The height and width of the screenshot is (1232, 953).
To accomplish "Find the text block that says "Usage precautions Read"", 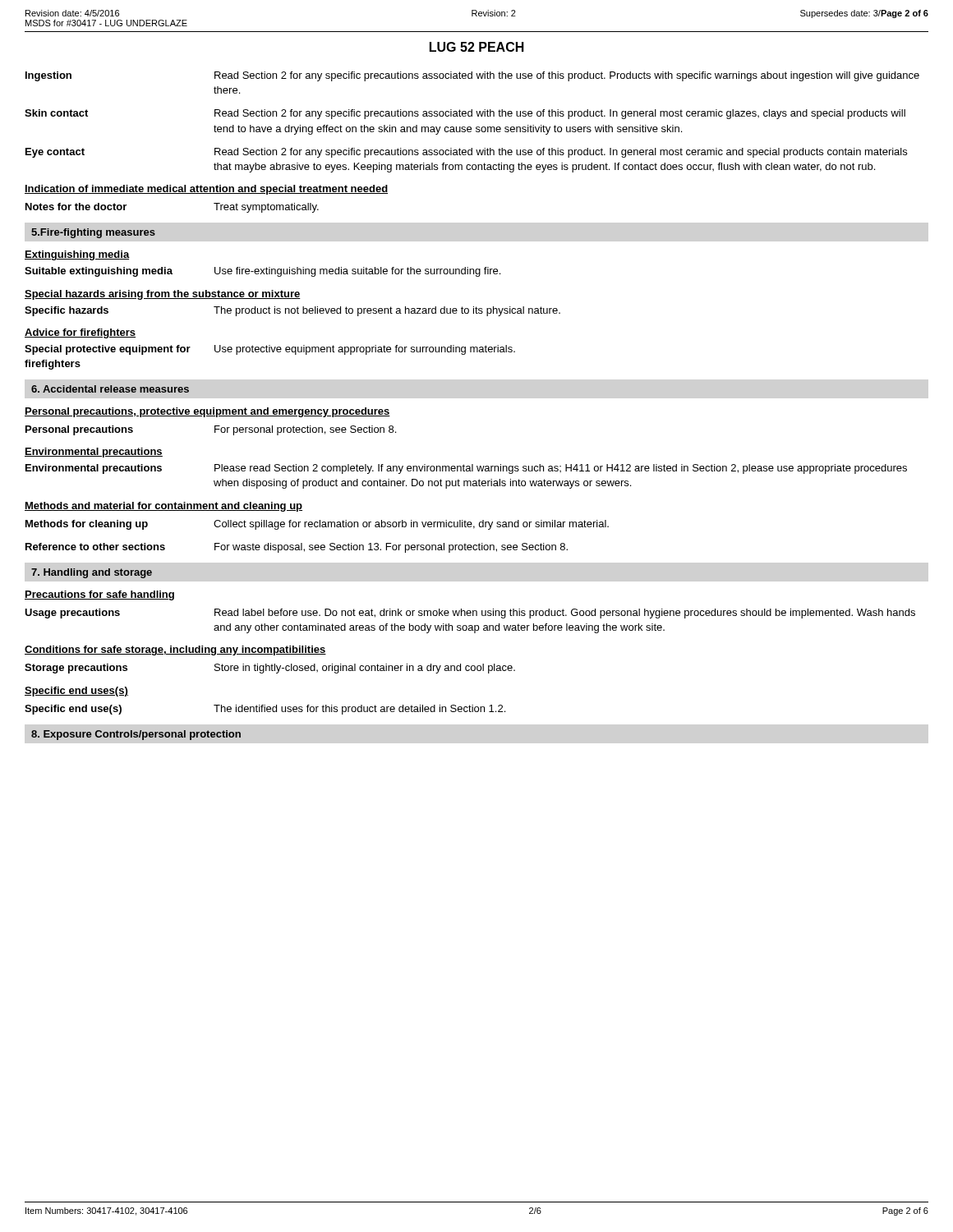I will (x=476, y=620).
